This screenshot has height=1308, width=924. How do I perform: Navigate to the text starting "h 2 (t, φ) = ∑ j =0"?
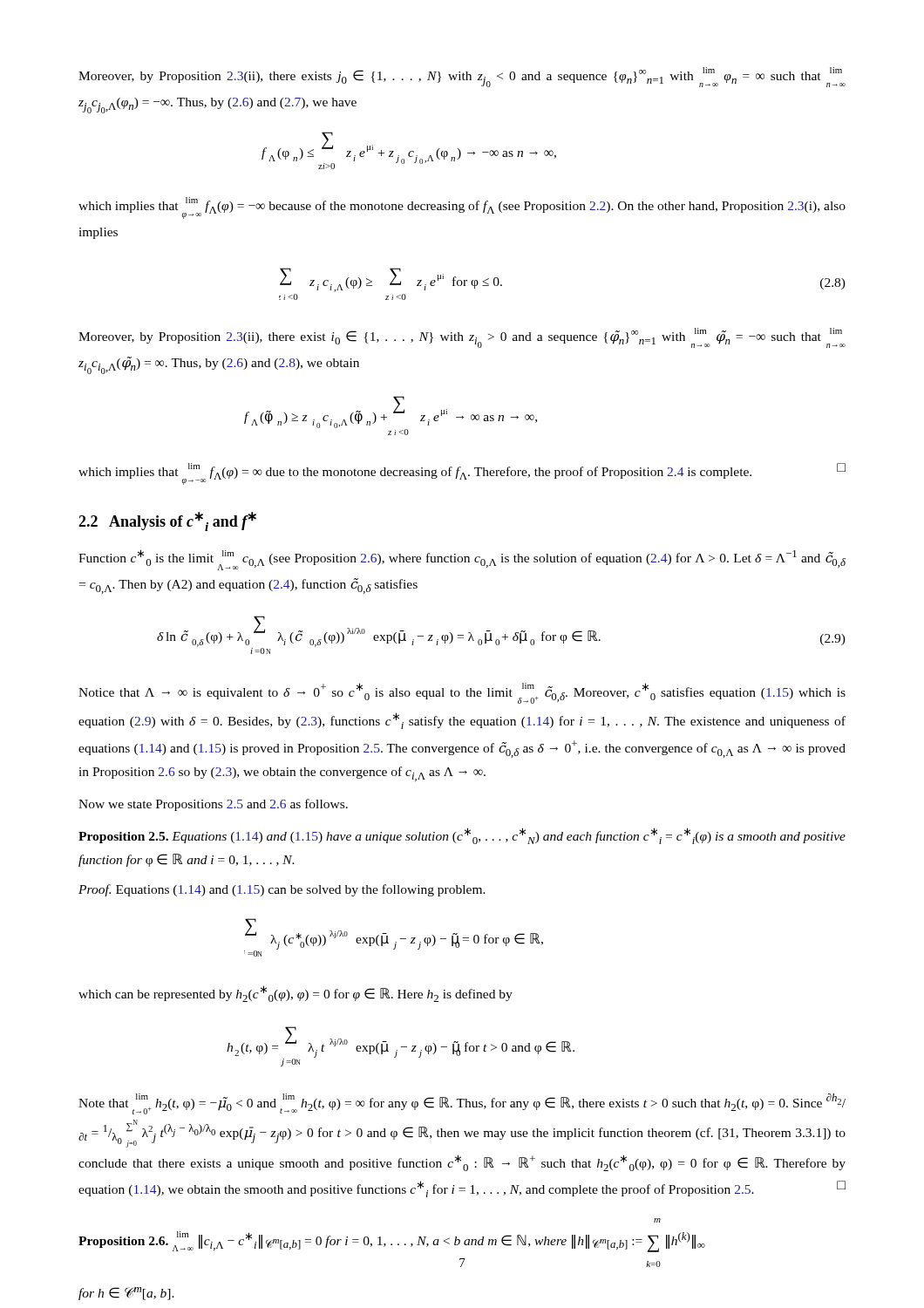click(462, 1048)
